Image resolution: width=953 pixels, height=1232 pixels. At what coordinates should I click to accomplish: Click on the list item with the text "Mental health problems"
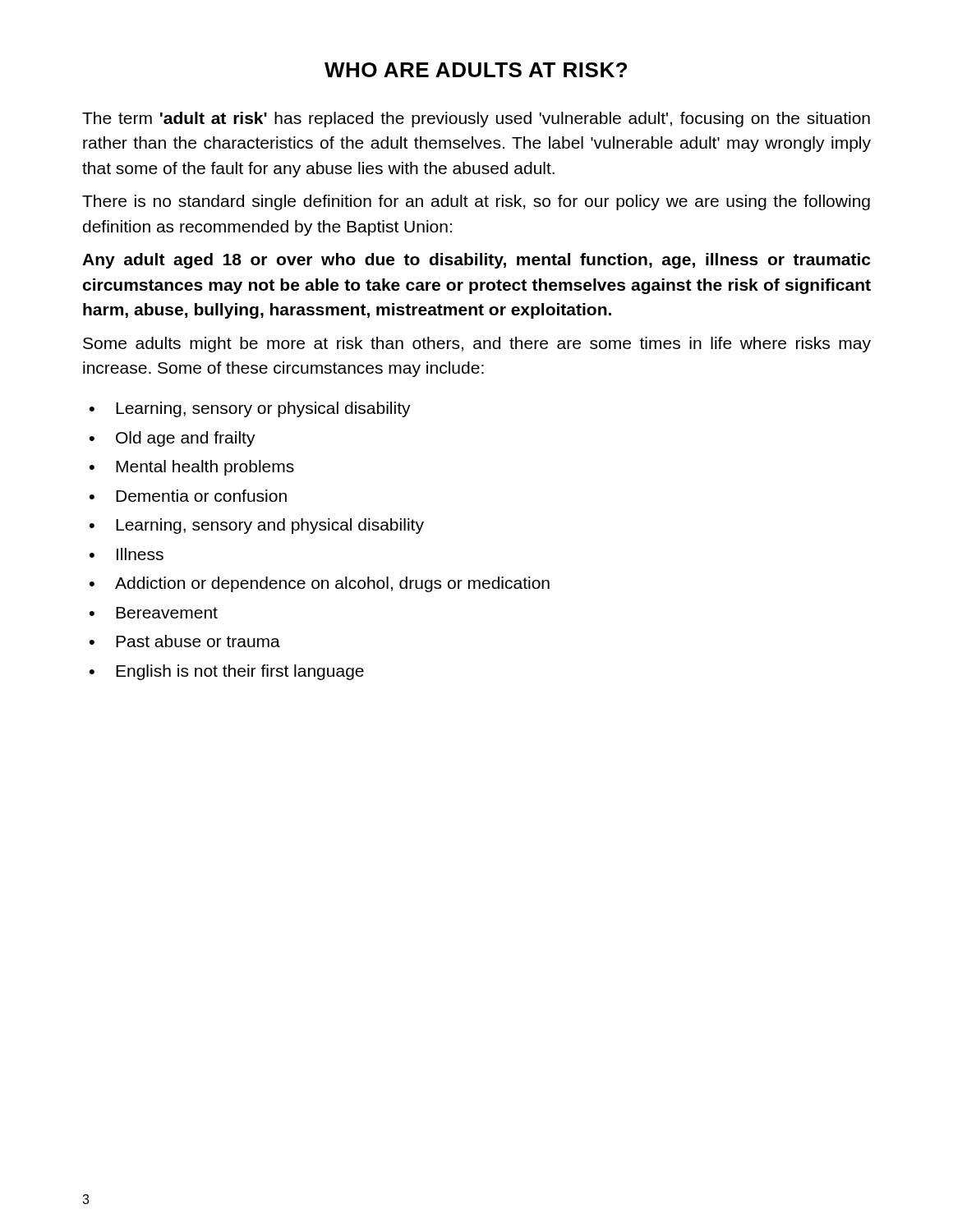click(x=205, y=466)
